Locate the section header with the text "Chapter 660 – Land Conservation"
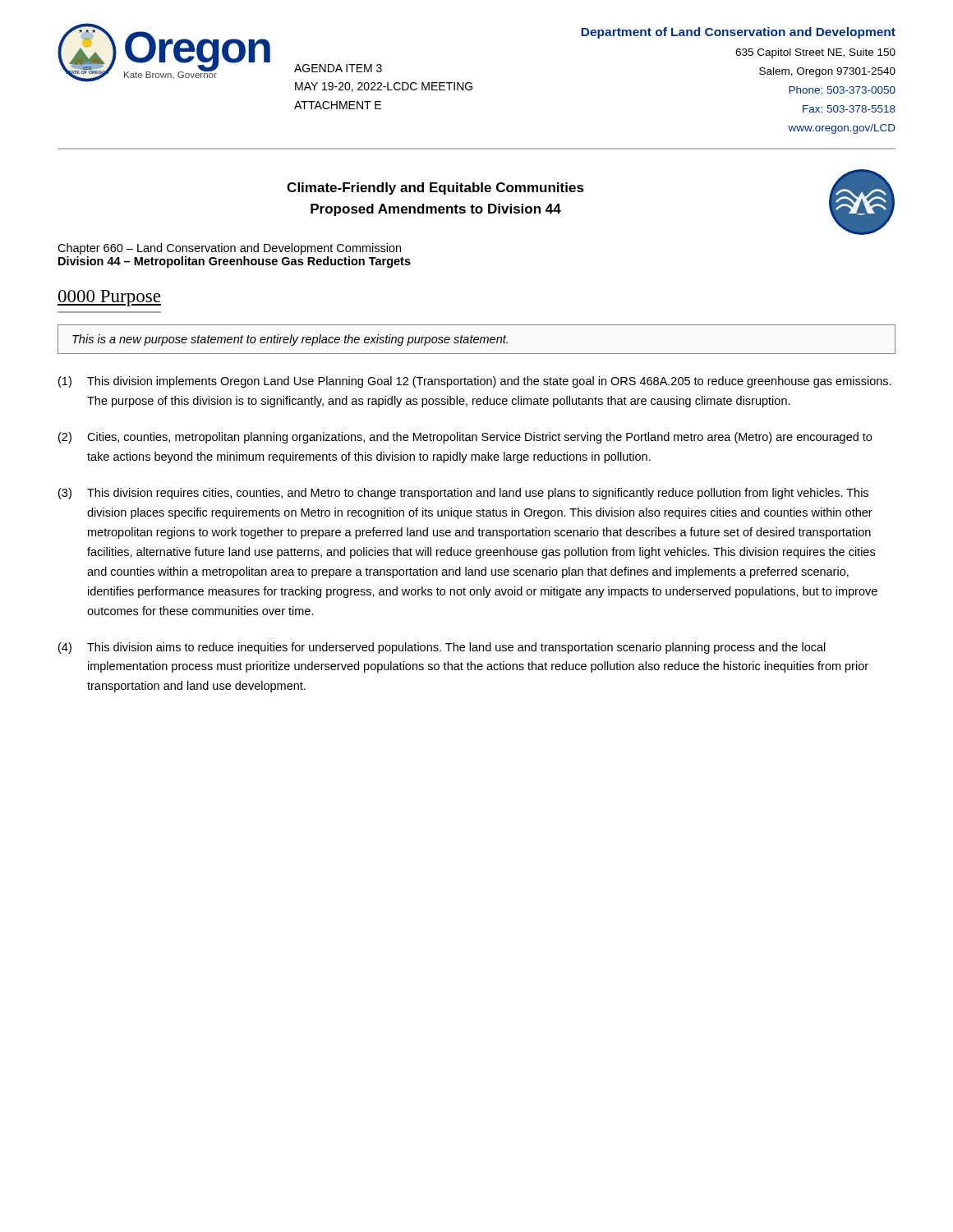 pos(229,249)
